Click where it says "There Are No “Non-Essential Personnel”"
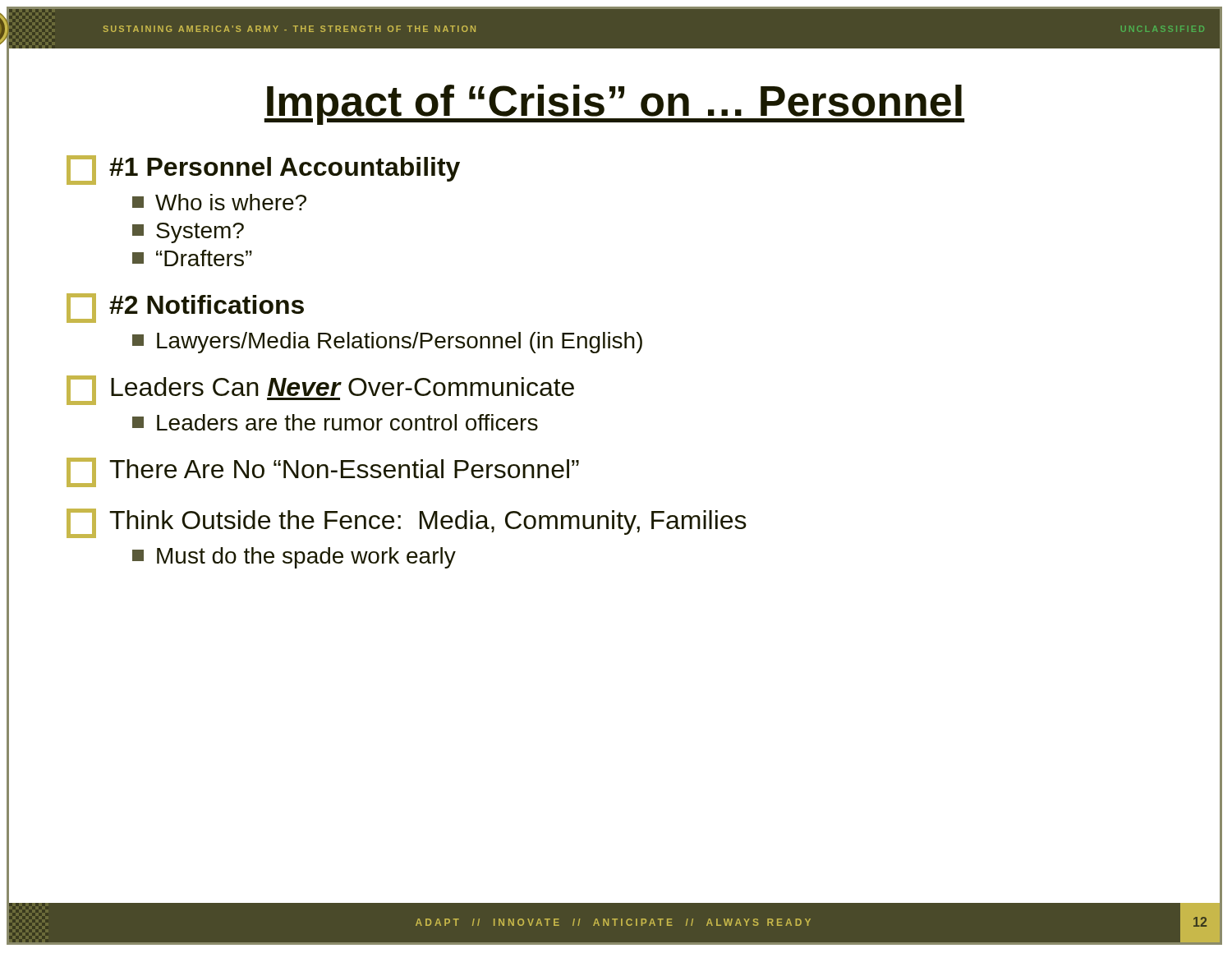This screenshot has height=953, width=1232. 323,471
